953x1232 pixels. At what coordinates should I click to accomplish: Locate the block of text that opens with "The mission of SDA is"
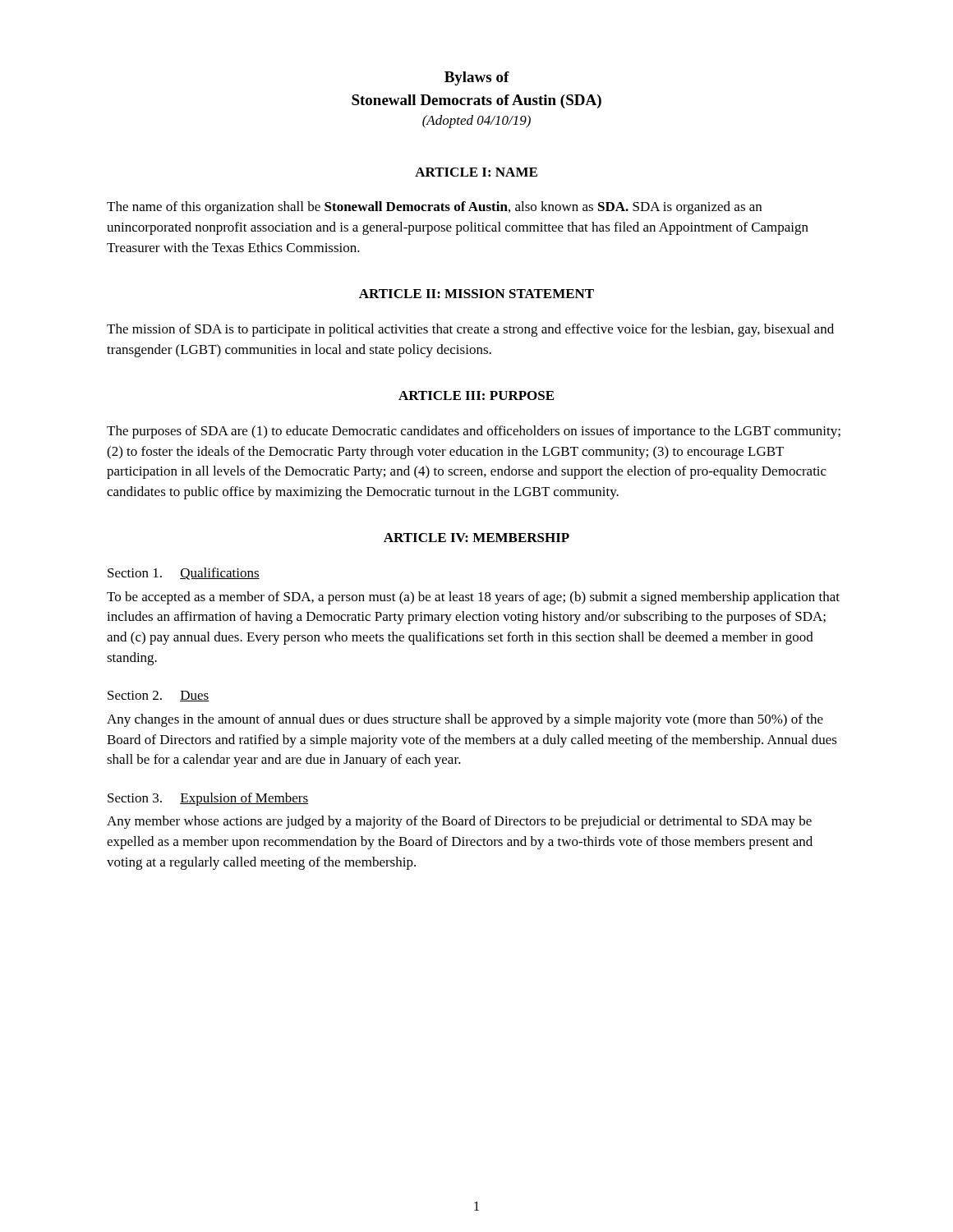point(470,339)
